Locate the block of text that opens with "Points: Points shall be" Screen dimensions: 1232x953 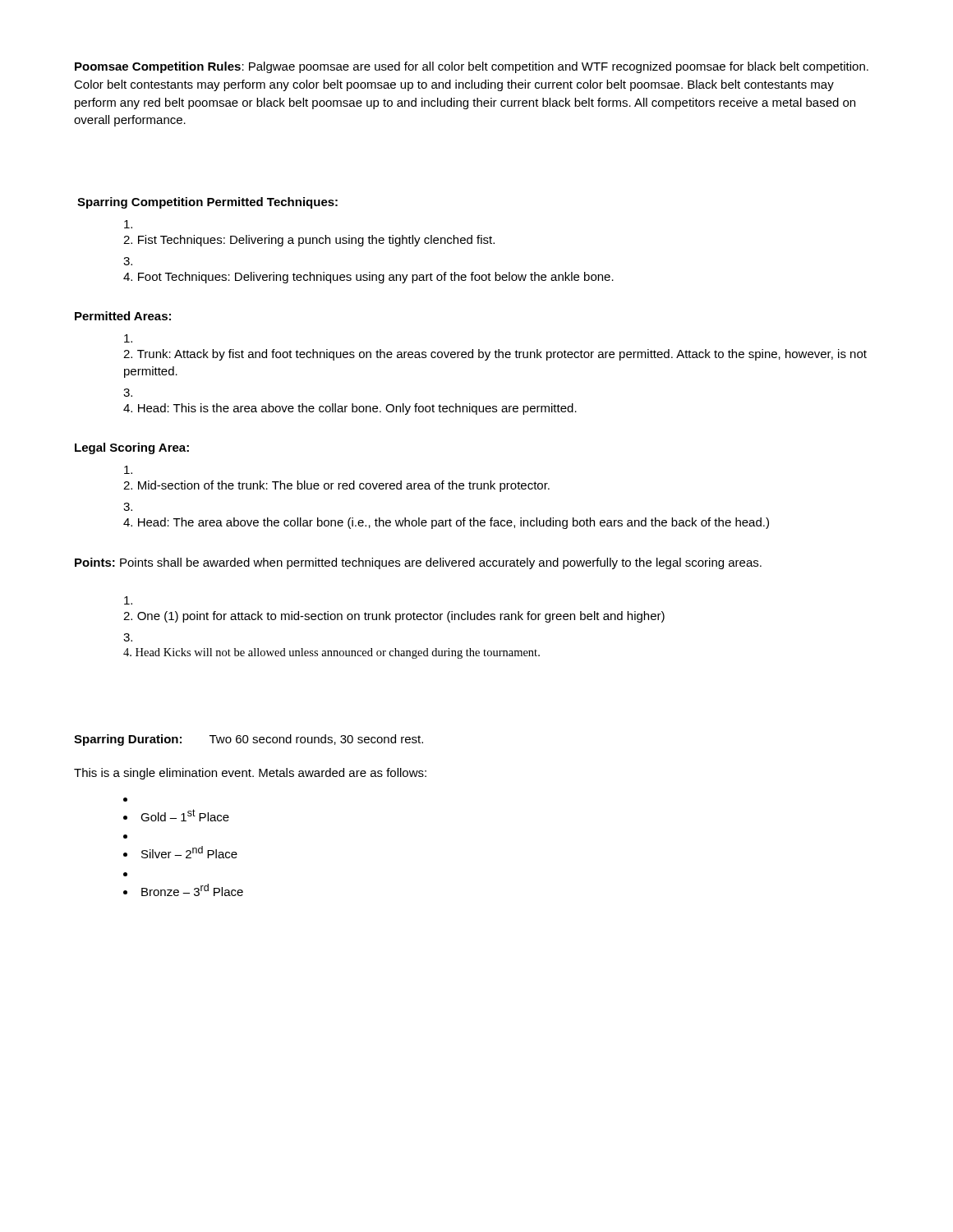point(418,562)
